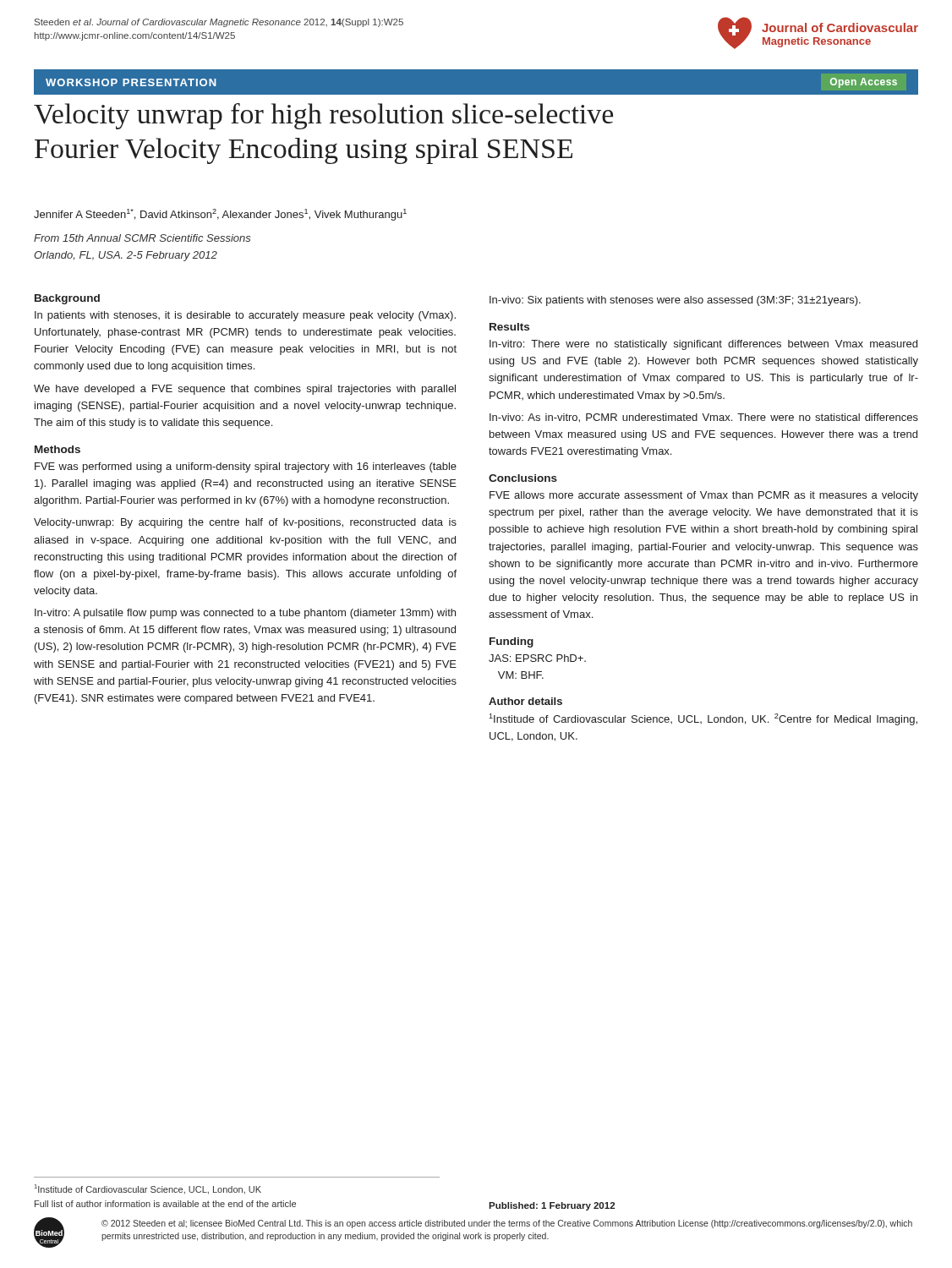Find the block on this page that starts "FVE allows more"
The height and width of the screenshot is (1268, 952).
pos(703,555)
